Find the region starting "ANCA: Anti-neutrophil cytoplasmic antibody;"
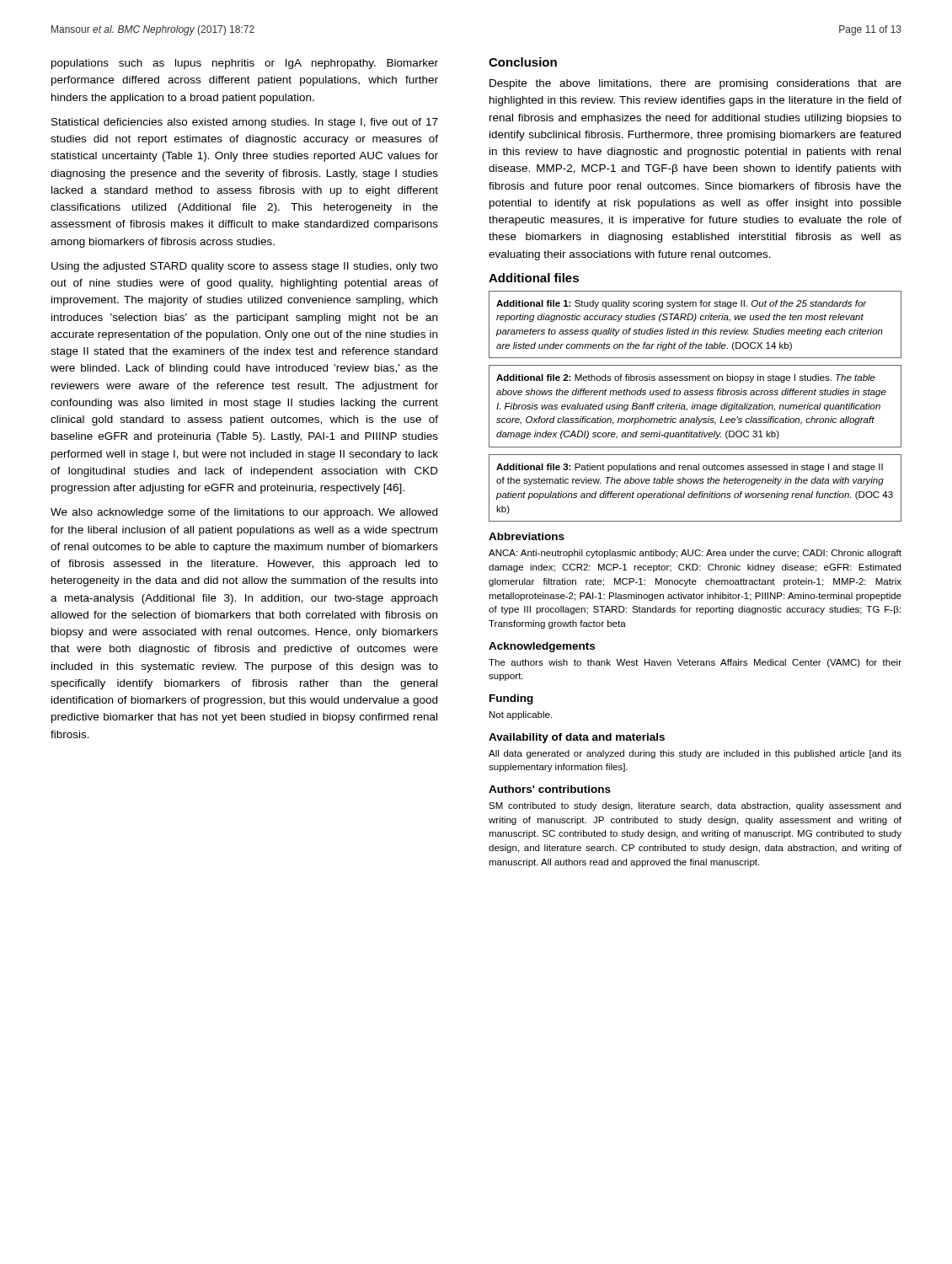Screen dimensions: 1264x952 click(695, 589)
